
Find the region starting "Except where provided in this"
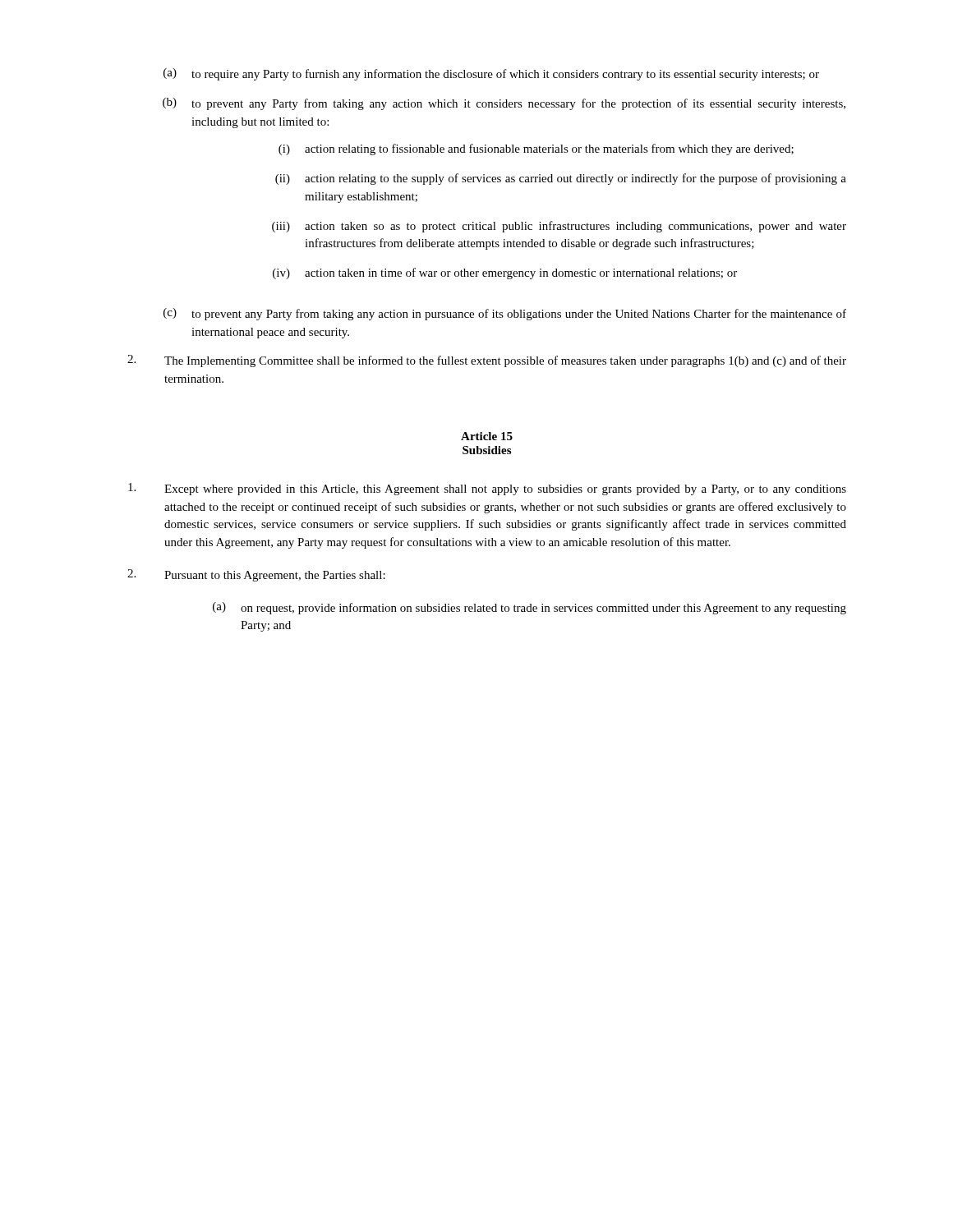pos(487,516)
